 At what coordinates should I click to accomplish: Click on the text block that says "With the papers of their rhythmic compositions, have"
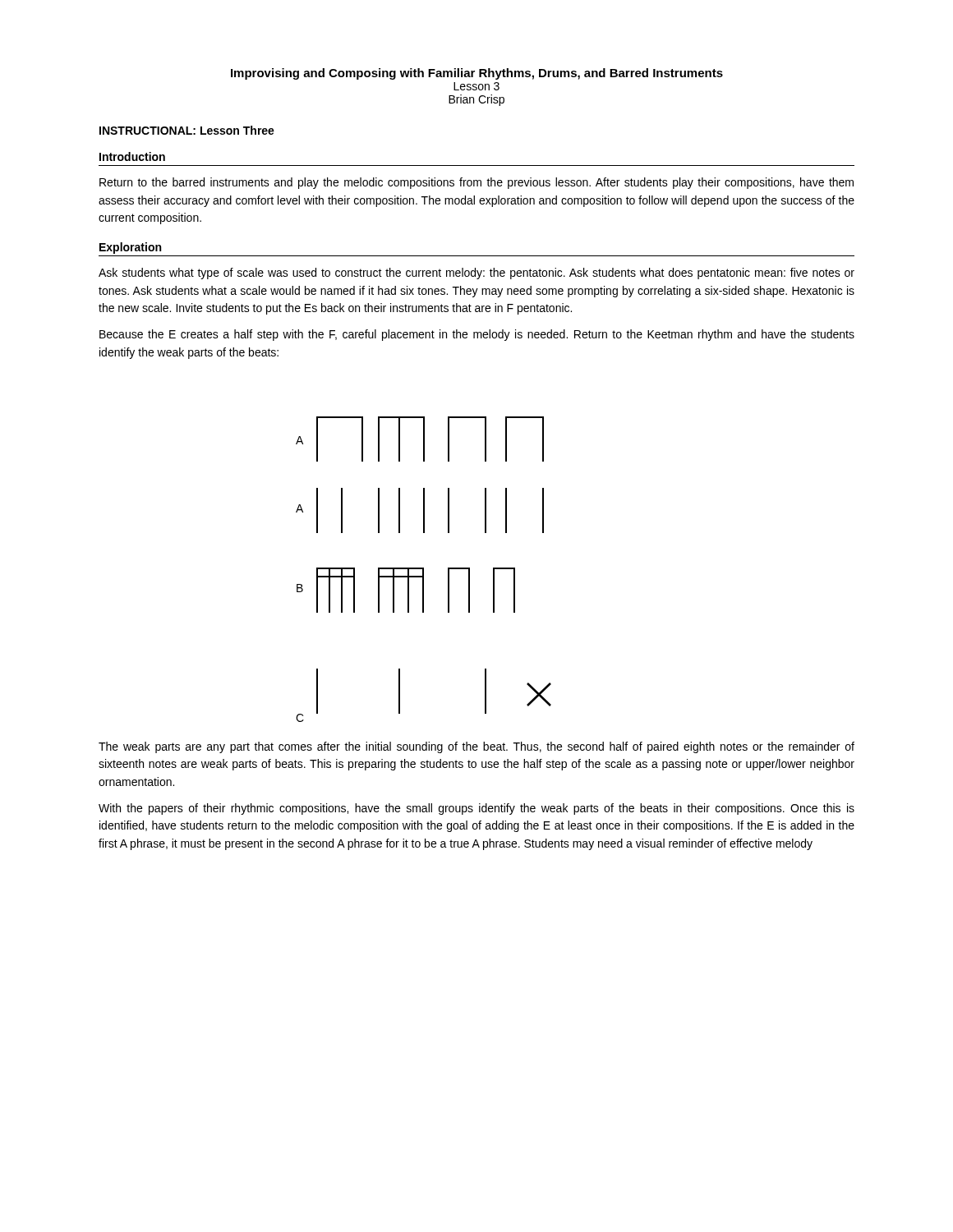coord(476,826)
